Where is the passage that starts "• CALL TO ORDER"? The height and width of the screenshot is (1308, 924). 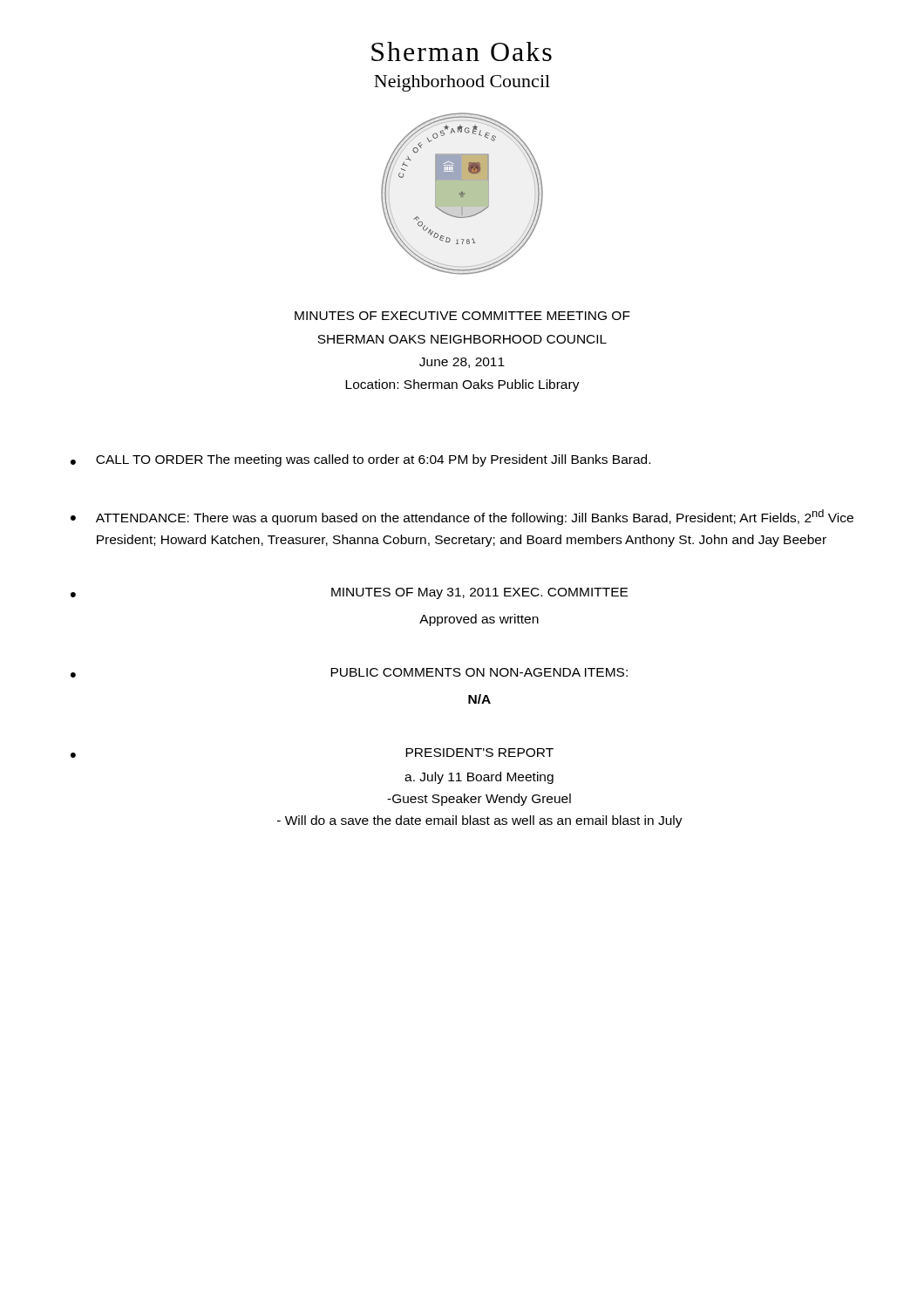tap(466, 461)
